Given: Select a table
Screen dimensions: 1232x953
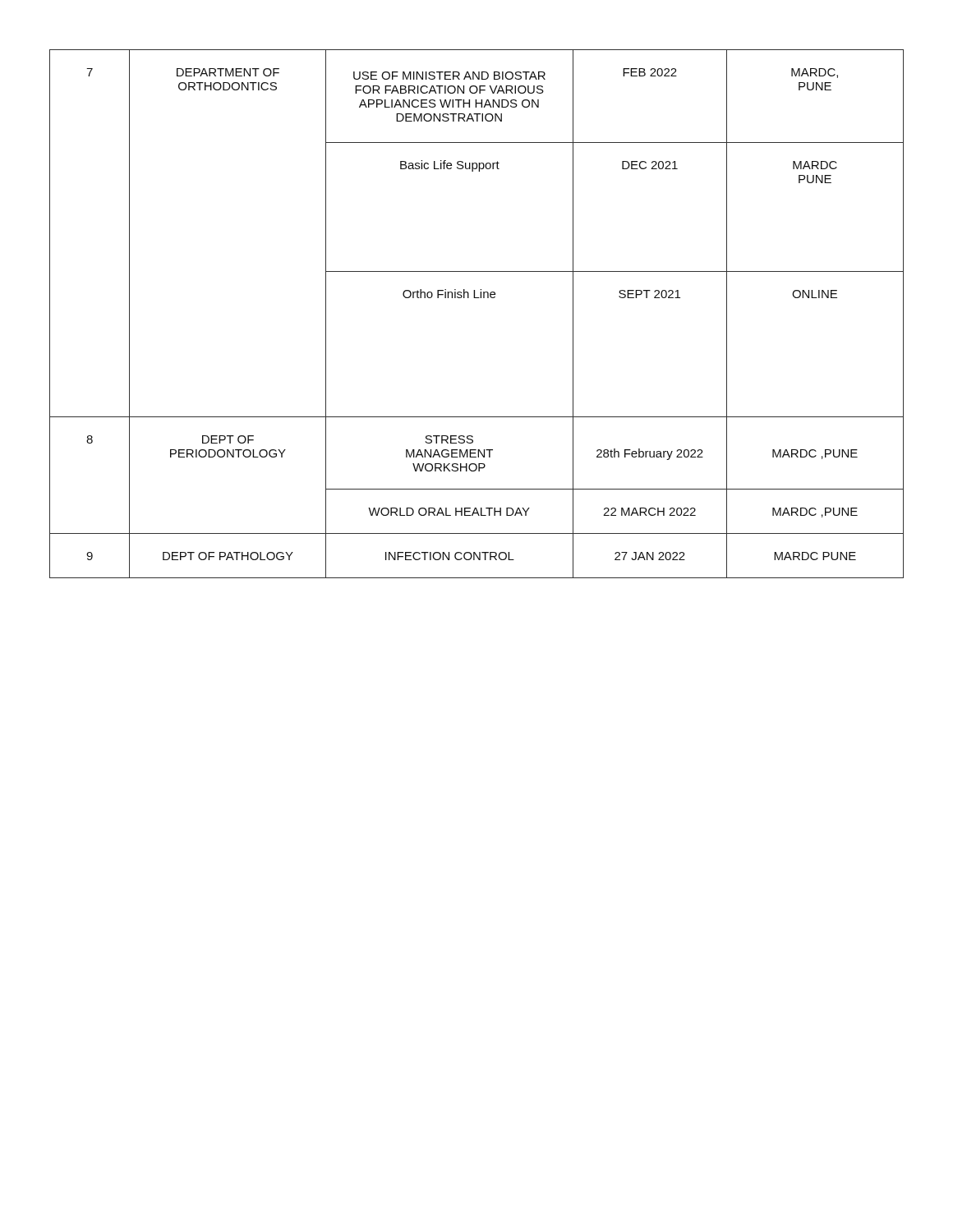Looking at the screenshot, I should (476, 314).
